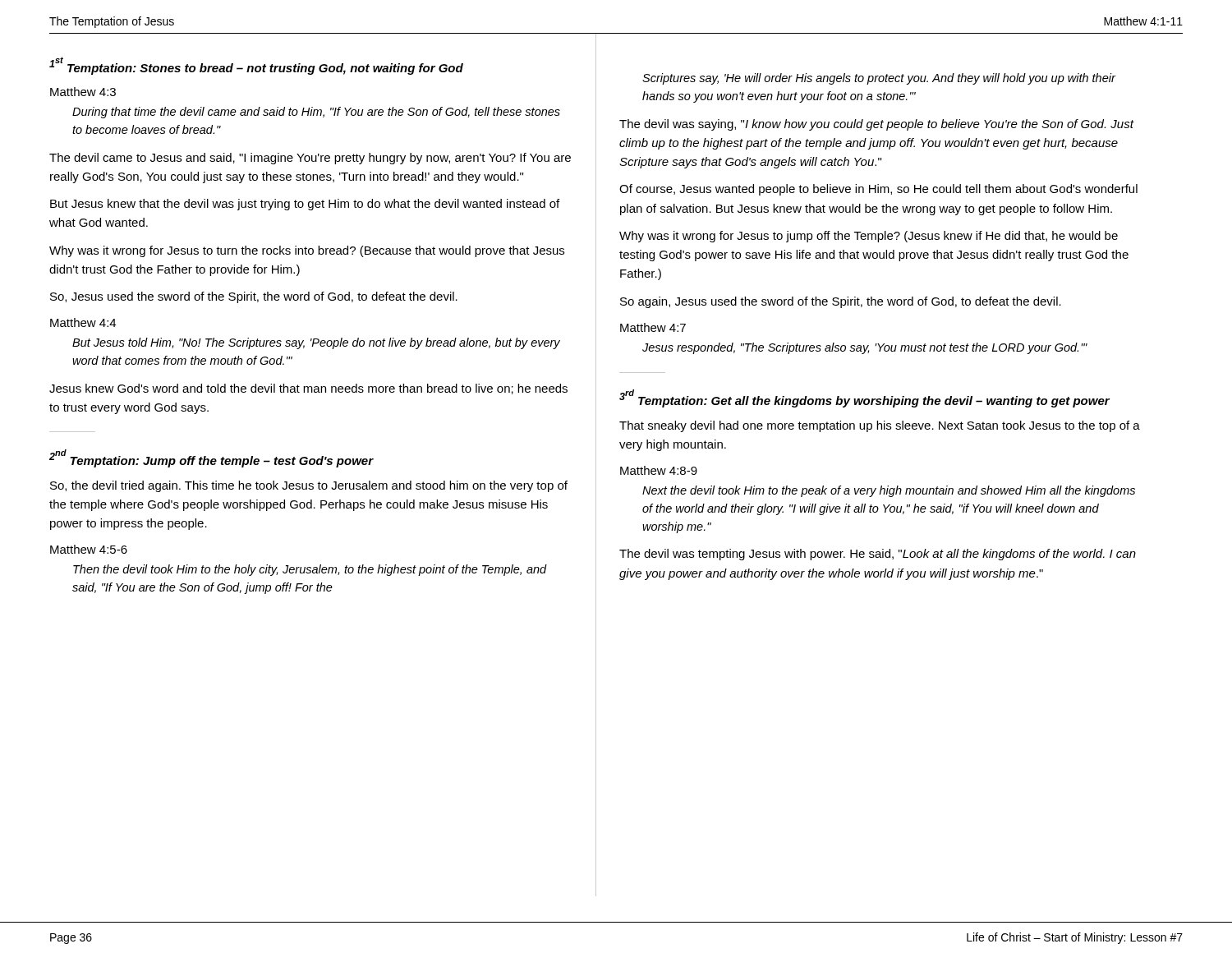Viewport: 1232px width, 953px height.
Task: Locate the passage starting "2nd Temptation: Jump off the temple –"
Action: coord(211,457)
